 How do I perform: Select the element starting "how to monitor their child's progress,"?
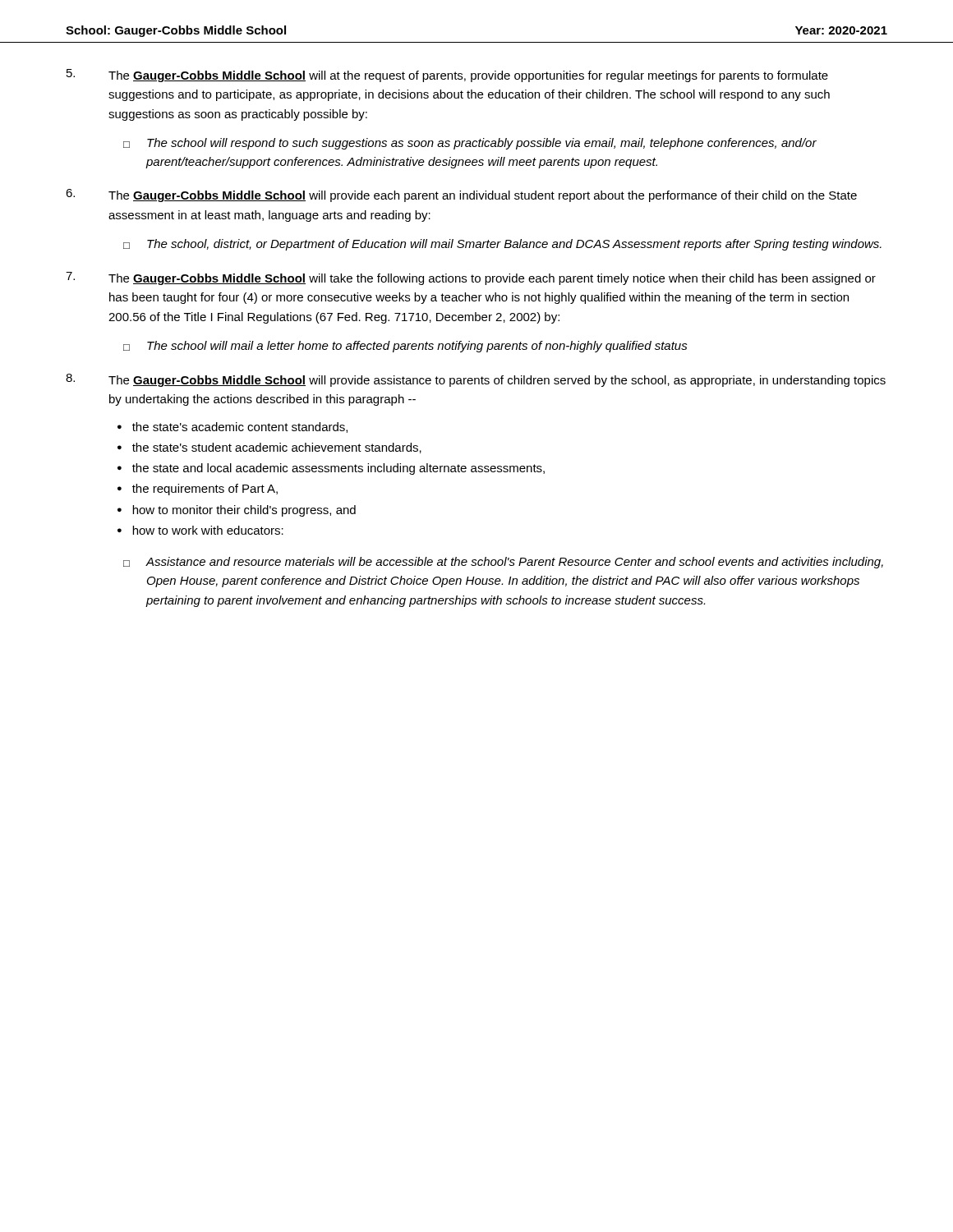coord(244,509)
